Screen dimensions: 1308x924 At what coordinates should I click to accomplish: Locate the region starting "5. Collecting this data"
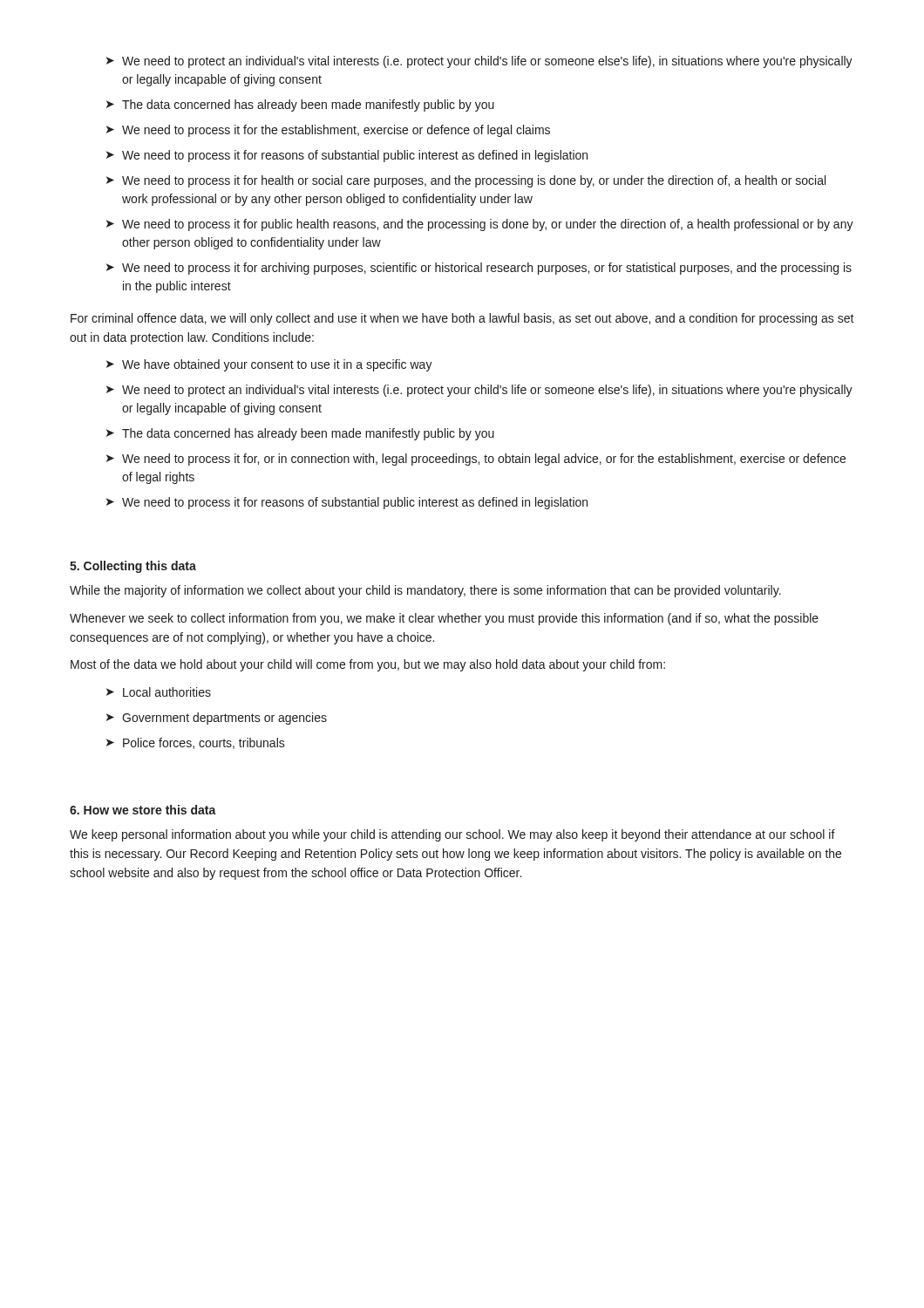pyautogui.click(x=133, y=566)
